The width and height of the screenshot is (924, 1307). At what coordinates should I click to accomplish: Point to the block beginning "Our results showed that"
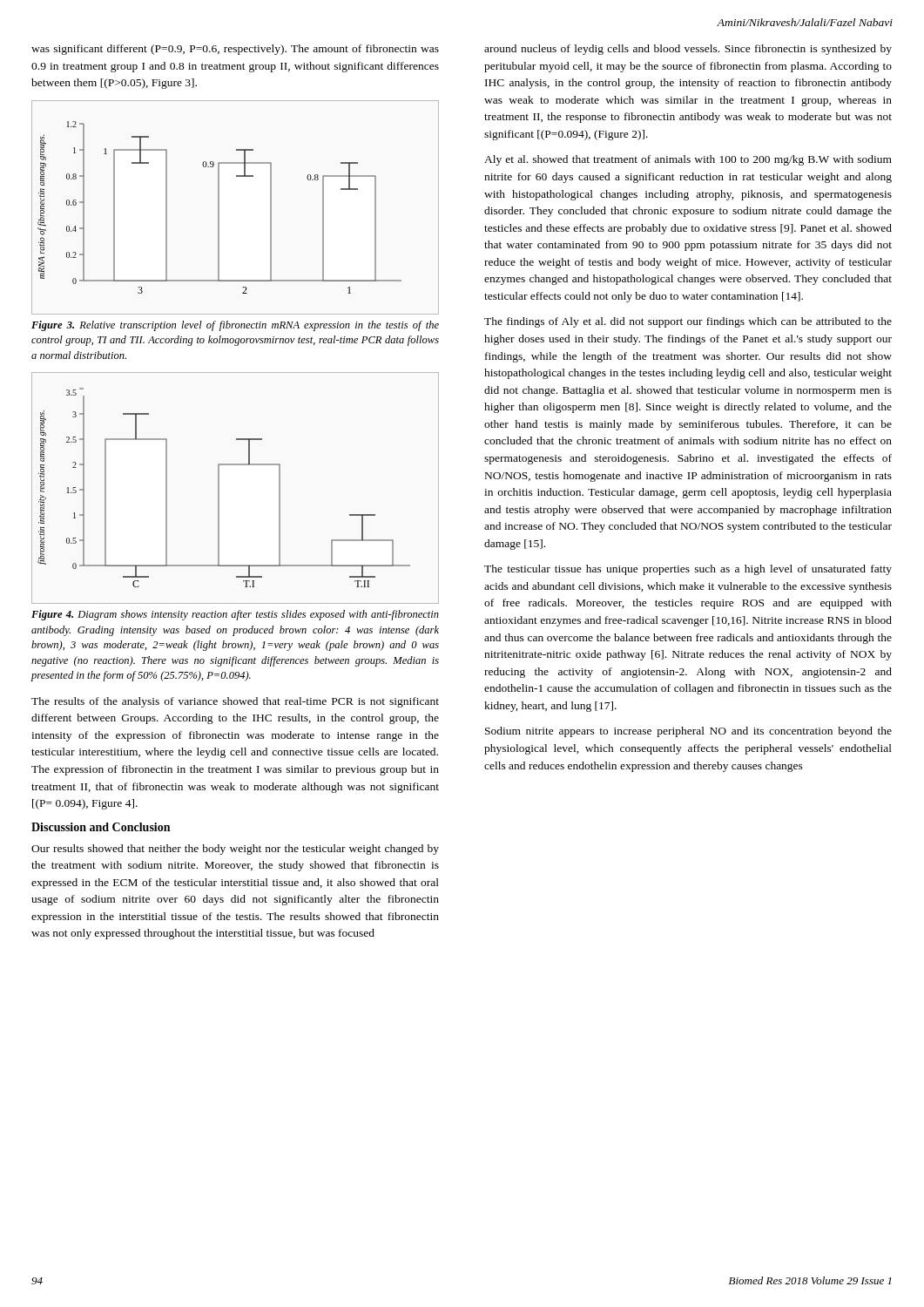pos(235,891)
